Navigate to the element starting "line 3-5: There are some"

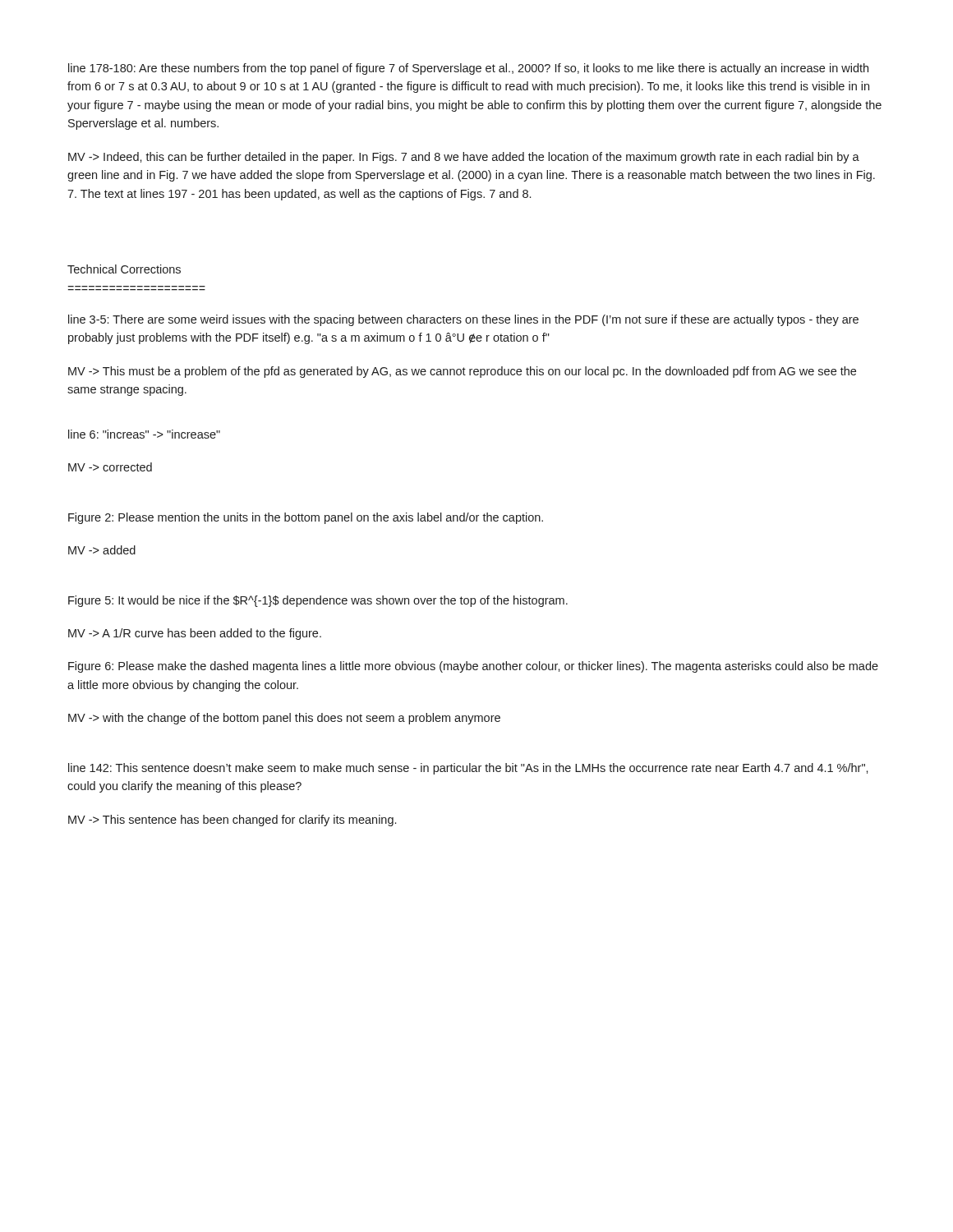(463, 329)
